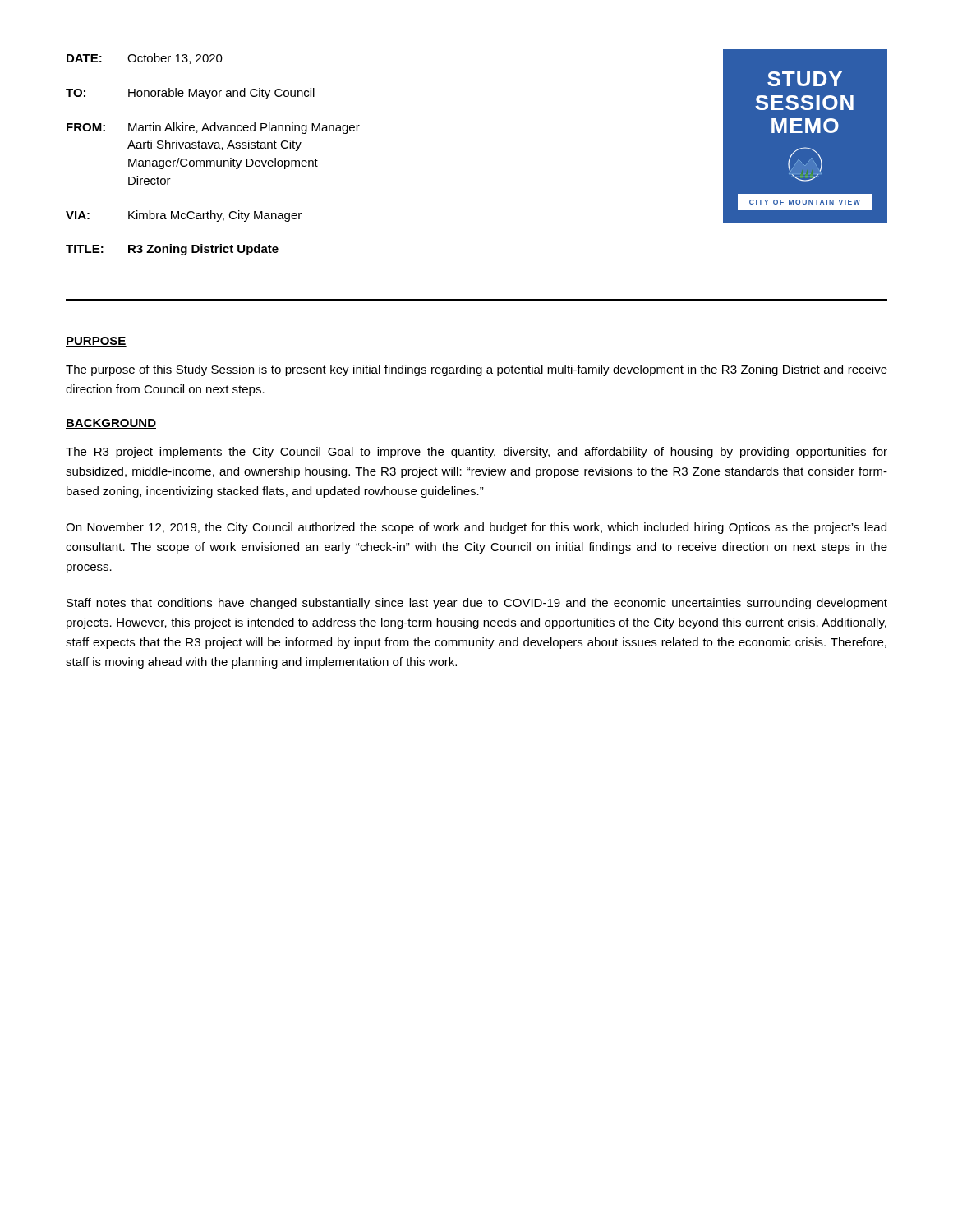The height and width of the screenshot is (1232, 953).
Task: Navigate to the block starting "The purpose of this Study"
Action: [476, 379]
